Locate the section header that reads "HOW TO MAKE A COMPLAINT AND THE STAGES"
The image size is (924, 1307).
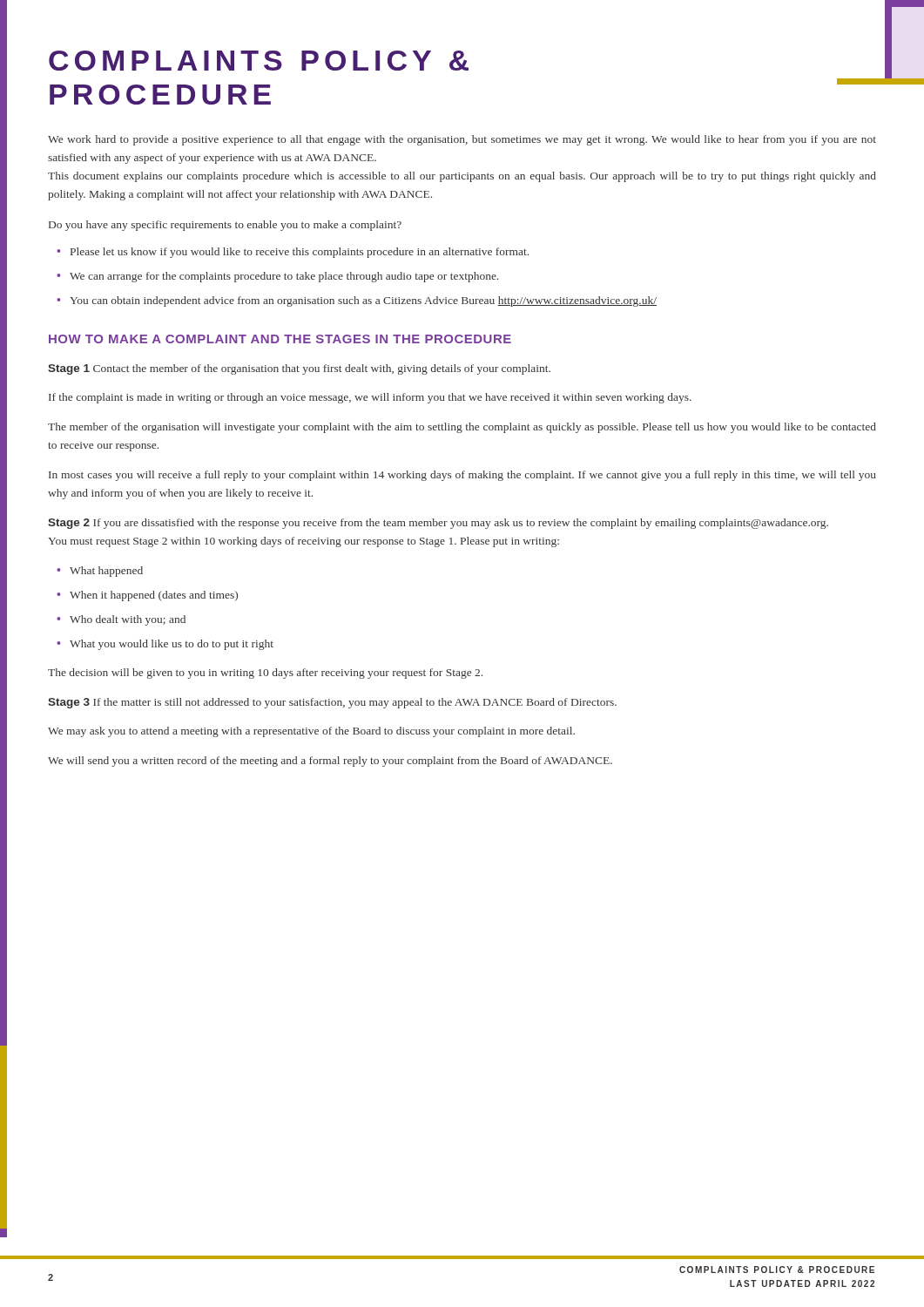[x=280, y=338]
